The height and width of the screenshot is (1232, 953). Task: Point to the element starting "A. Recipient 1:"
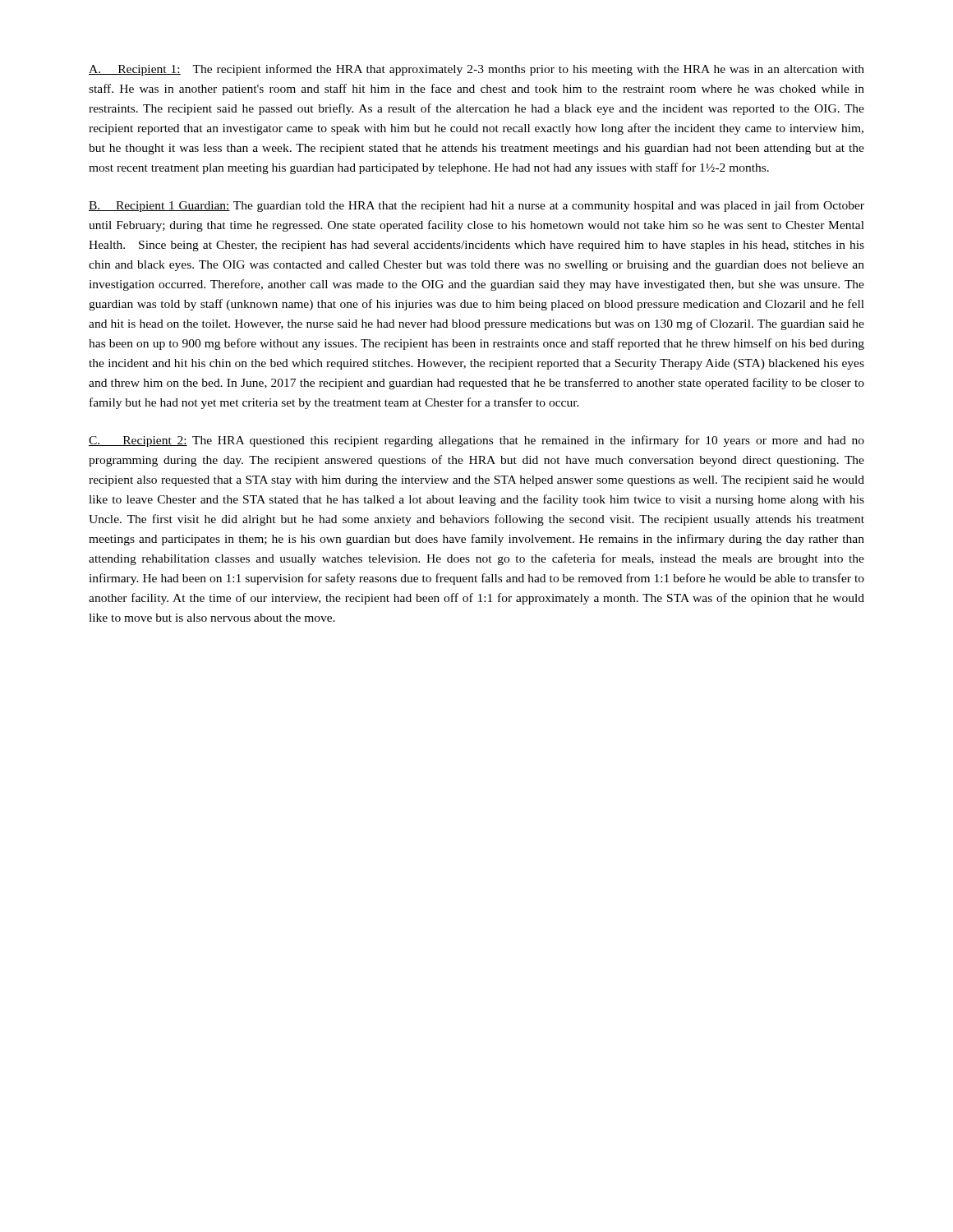tap(476, 118)
